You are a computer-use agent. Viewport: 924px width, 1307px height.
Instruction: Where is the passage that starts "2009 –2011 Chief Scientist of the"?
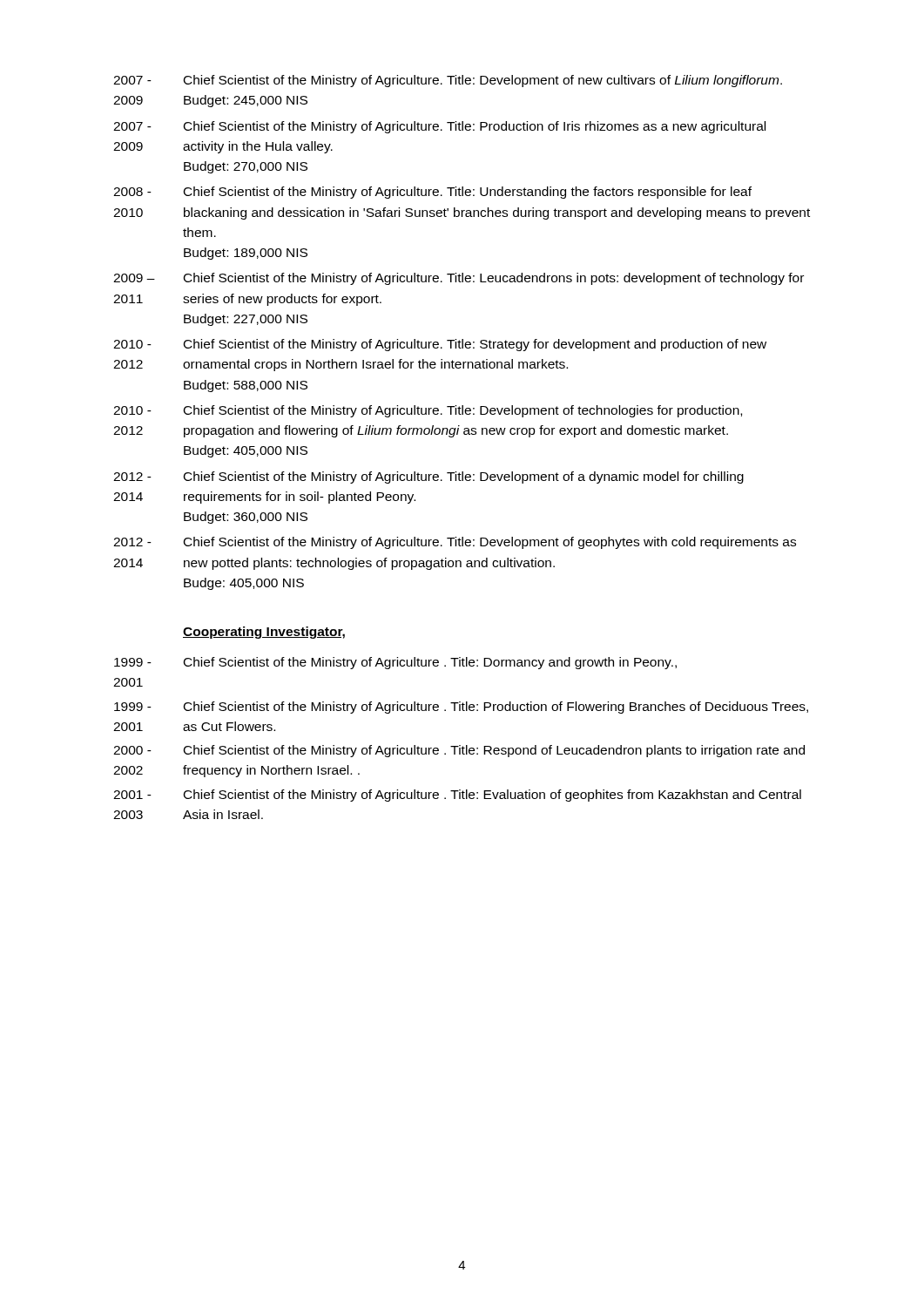(x=459, y=279)
